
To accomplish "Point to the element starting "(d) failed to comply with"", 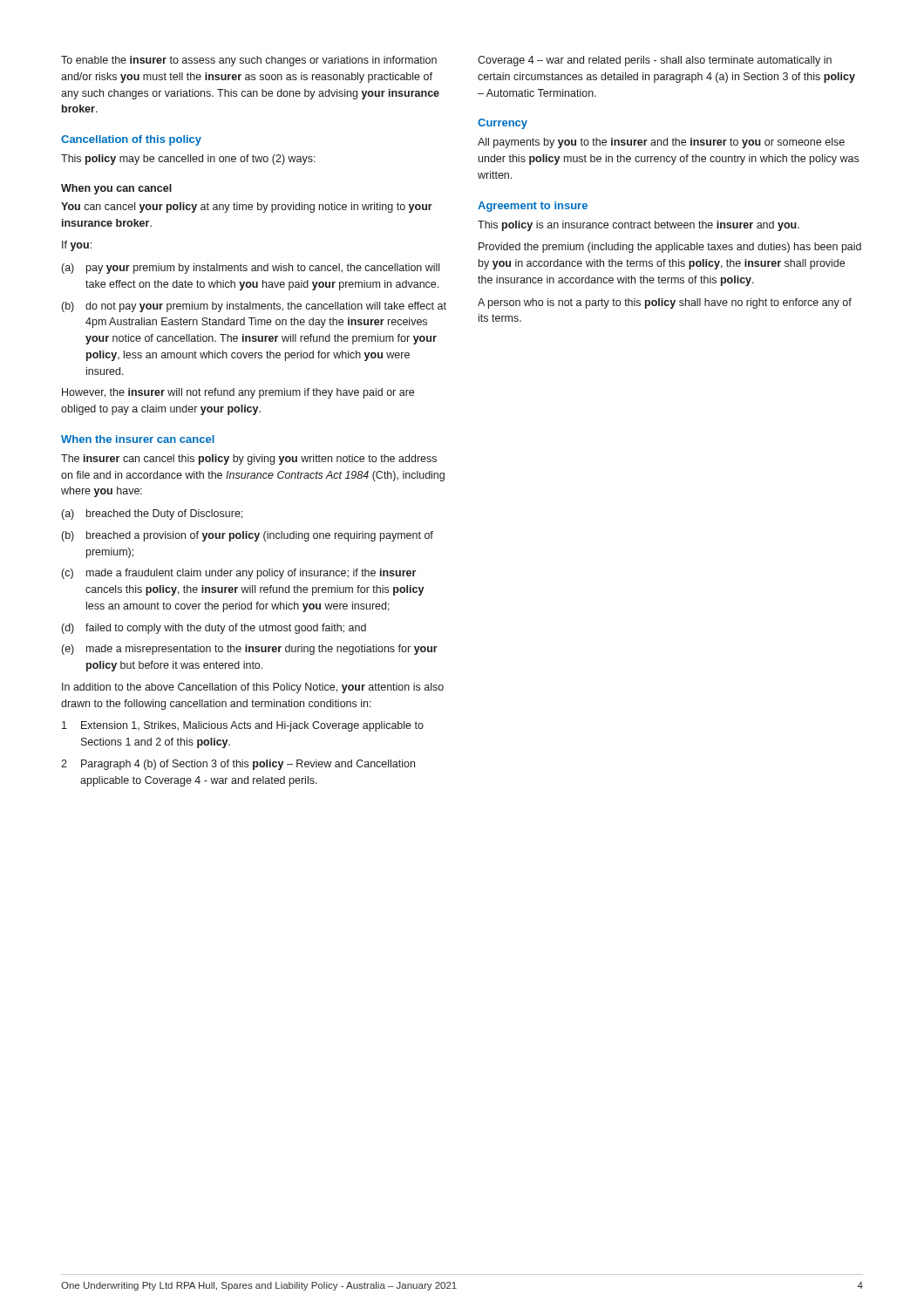I will point(254,628).
